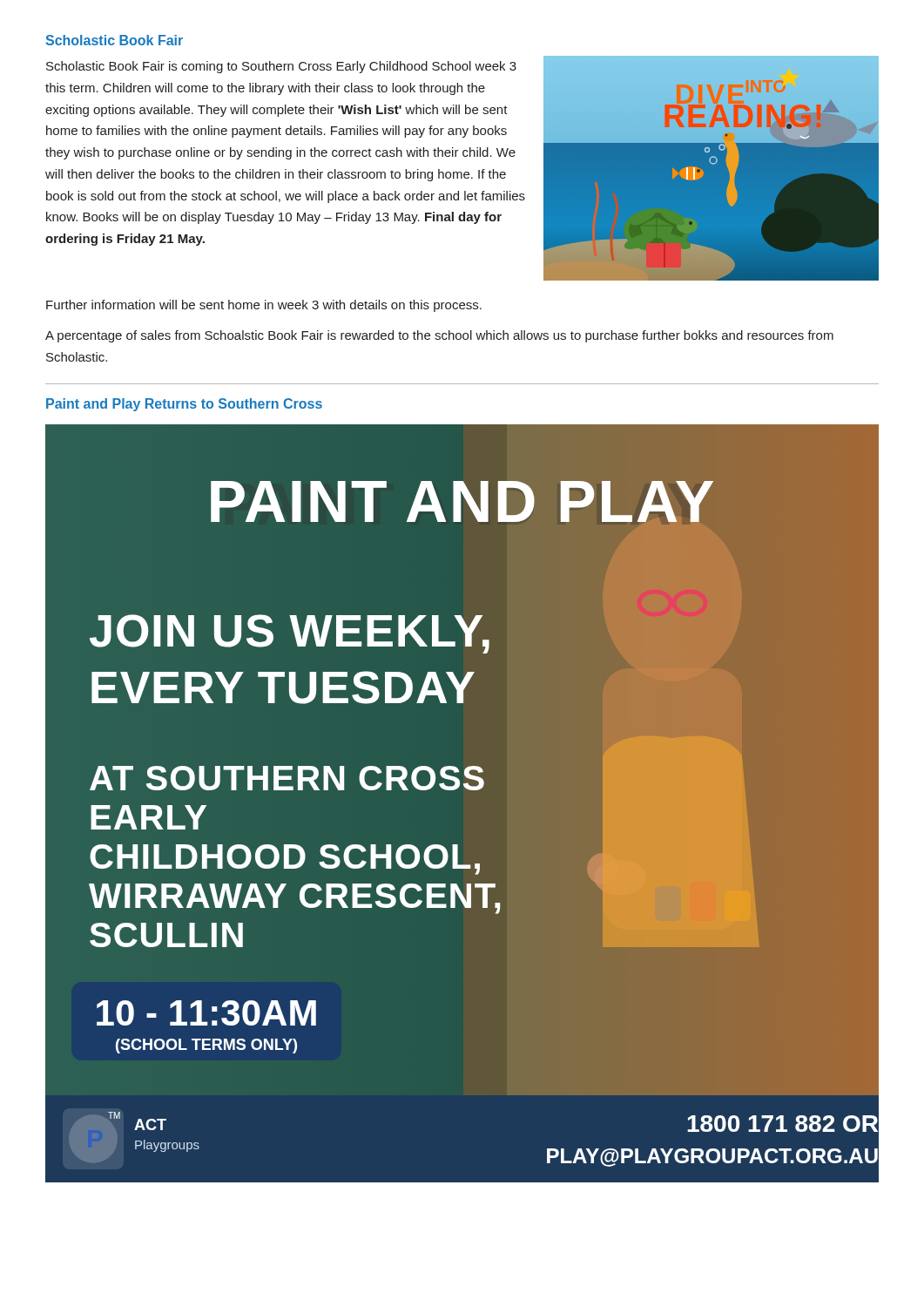
Task: Point to the block starting "DIVE INTO READING! Scholastic Book Fair"
Action: (x=462, y=168)
